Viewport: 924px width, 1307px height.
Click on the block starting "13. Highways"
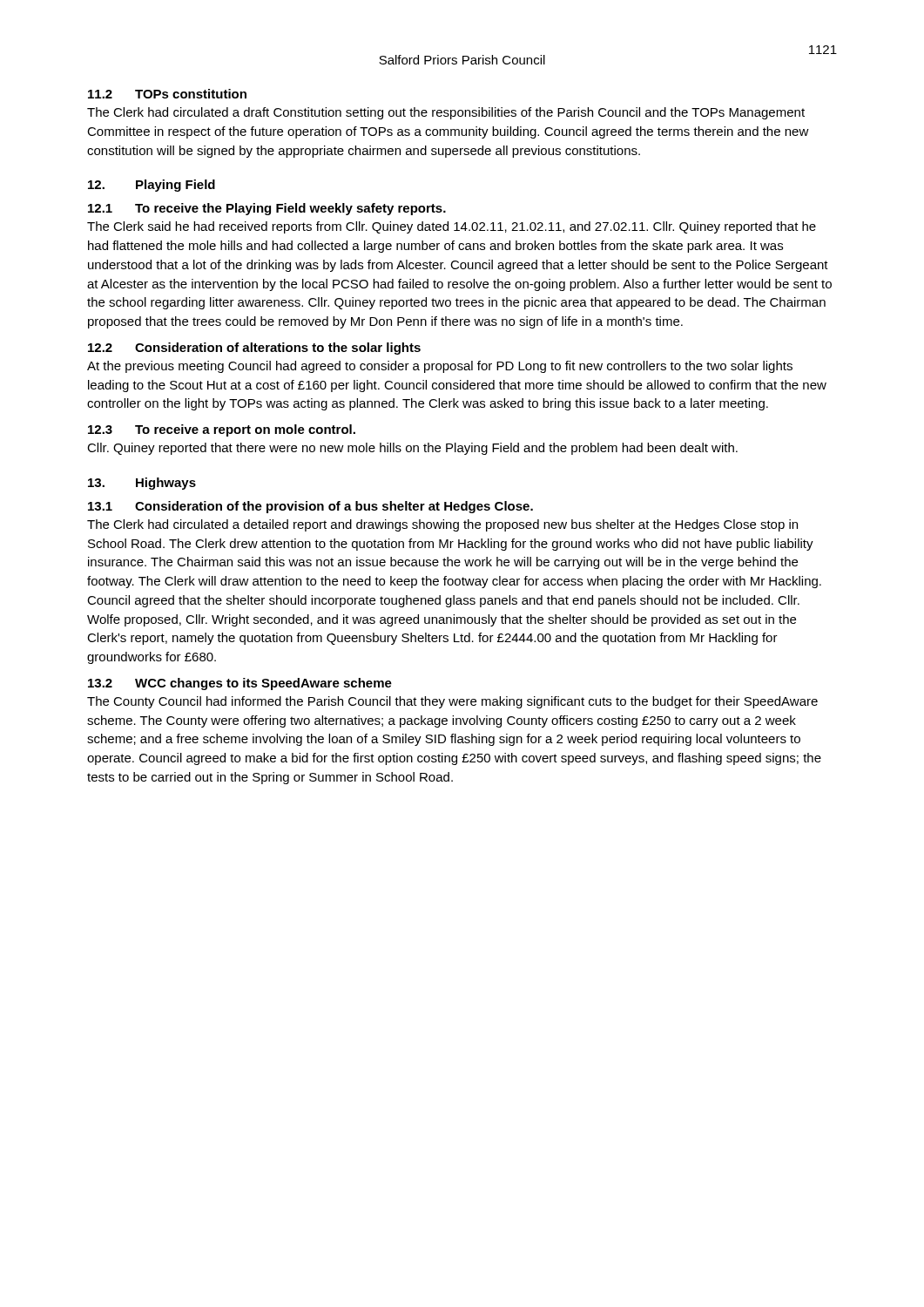(x=142, y=482)
